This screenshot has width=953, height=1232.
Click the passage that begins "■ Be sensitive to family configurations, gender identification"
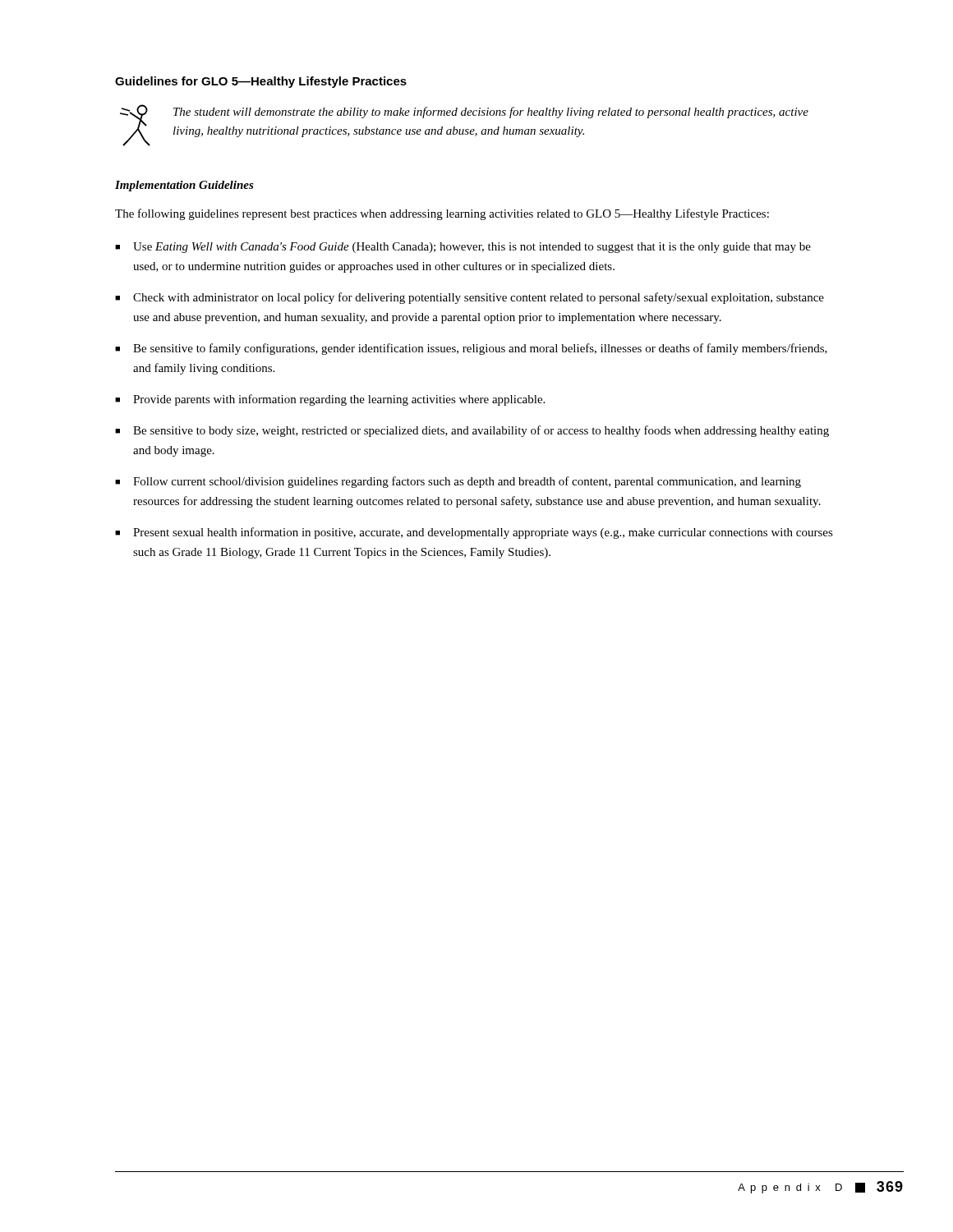pyautogui.click(x=476, y=358)
